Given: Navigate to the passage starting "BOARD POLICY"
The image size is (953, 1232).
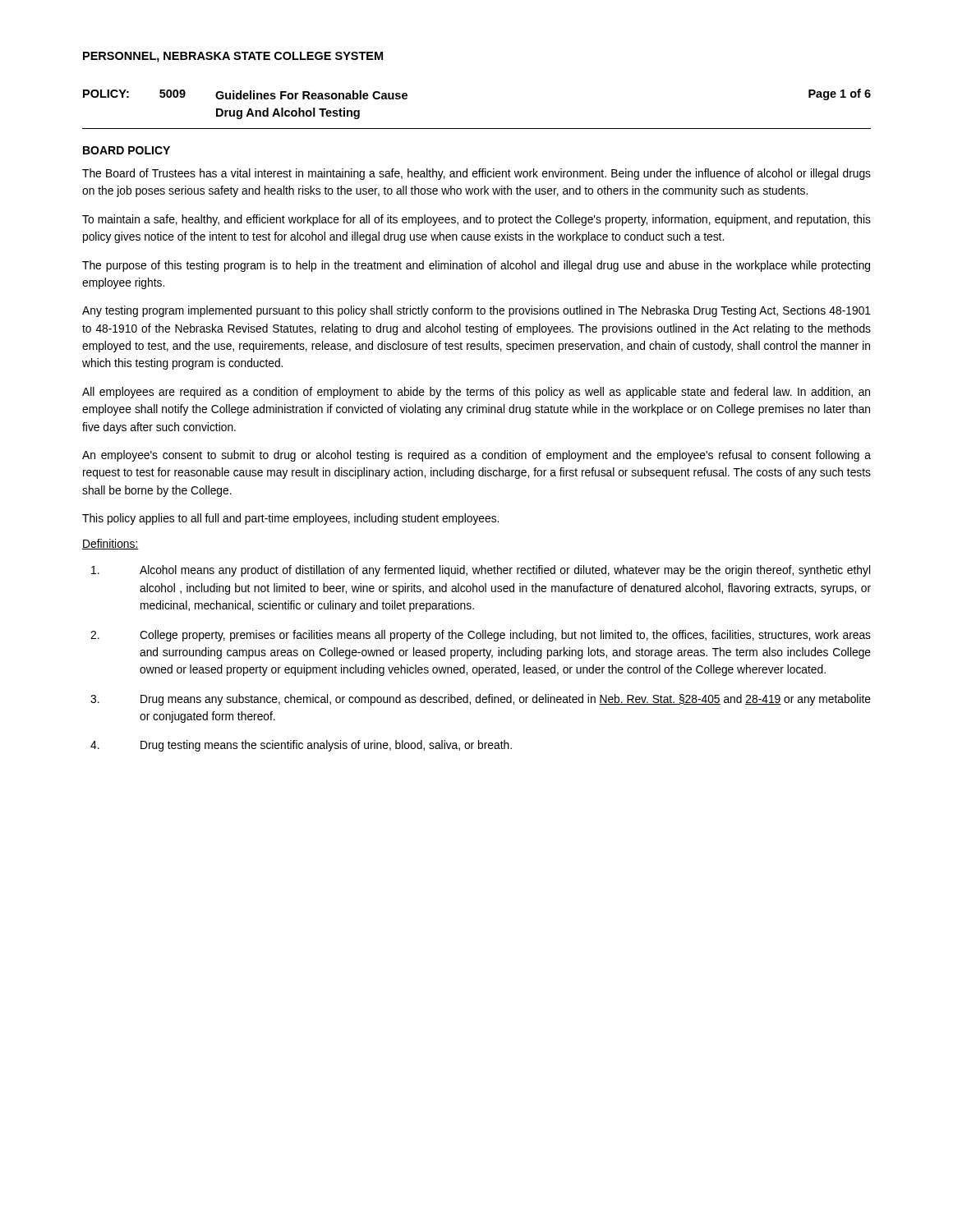Looking at the screenshot, I should click(x=126, y=150).
